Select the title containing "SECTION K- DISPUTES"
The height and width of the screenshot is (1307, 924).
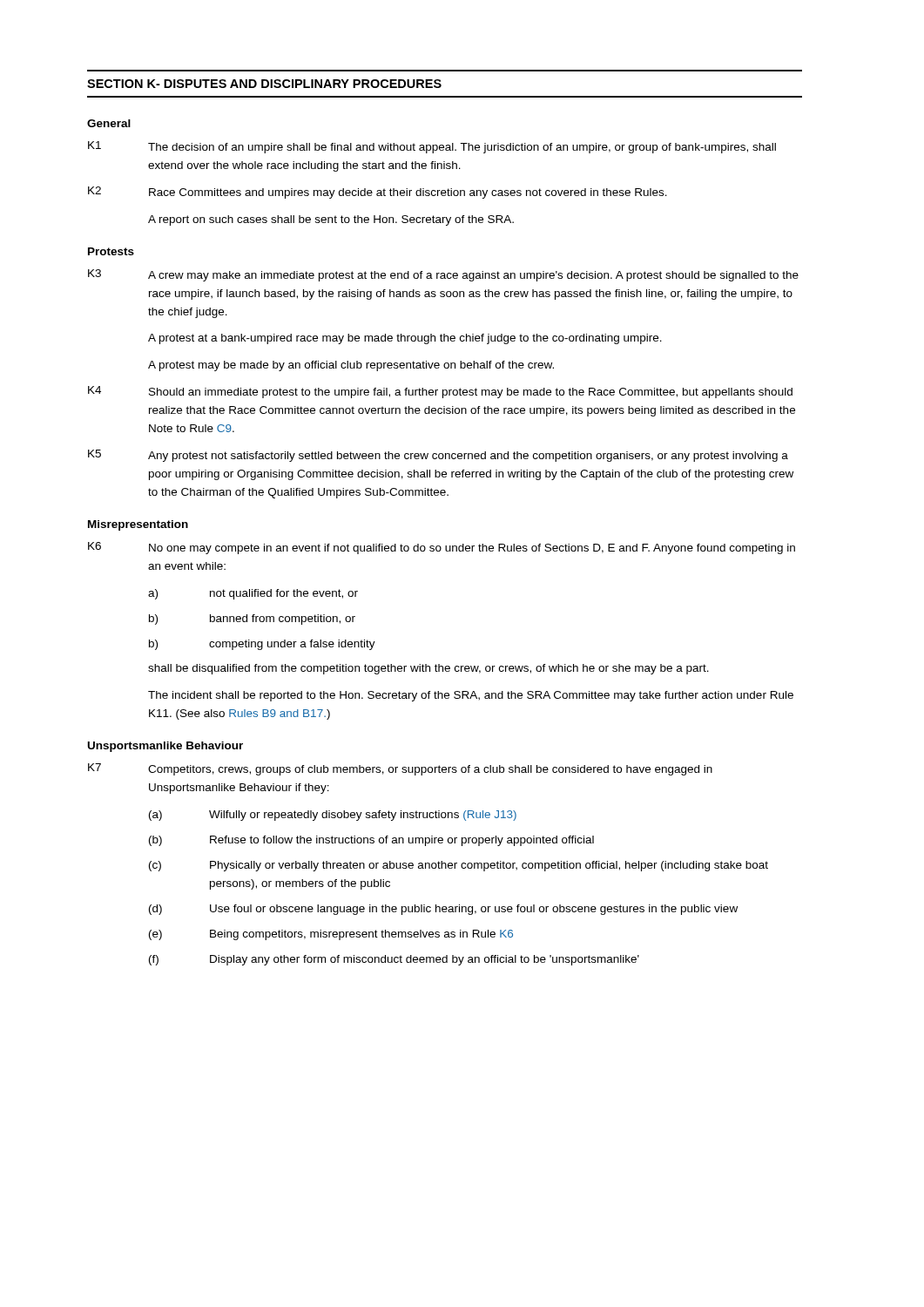click(x=264, y=84)
